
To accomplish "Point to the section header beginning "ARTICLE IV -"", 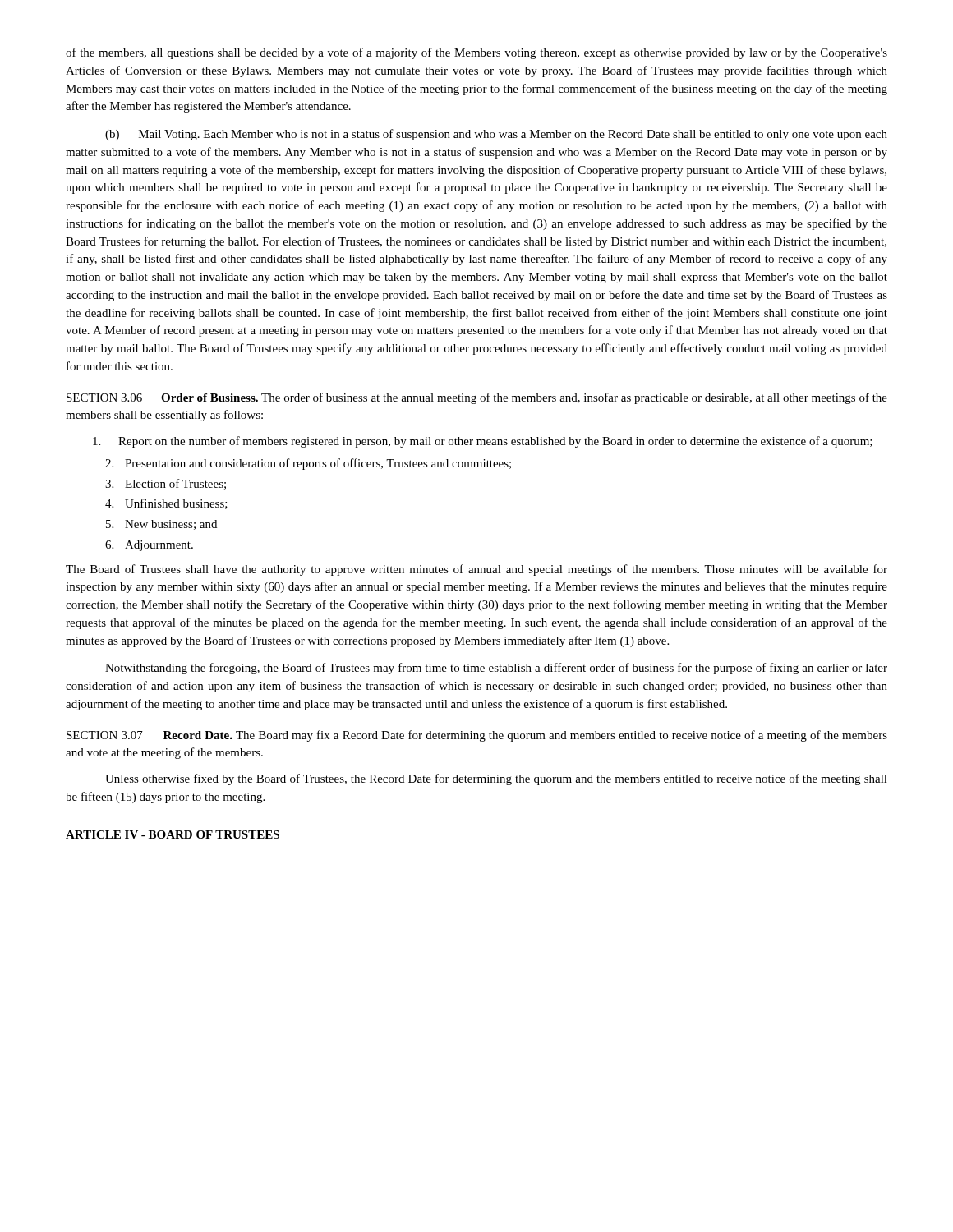I will [173, 834].
